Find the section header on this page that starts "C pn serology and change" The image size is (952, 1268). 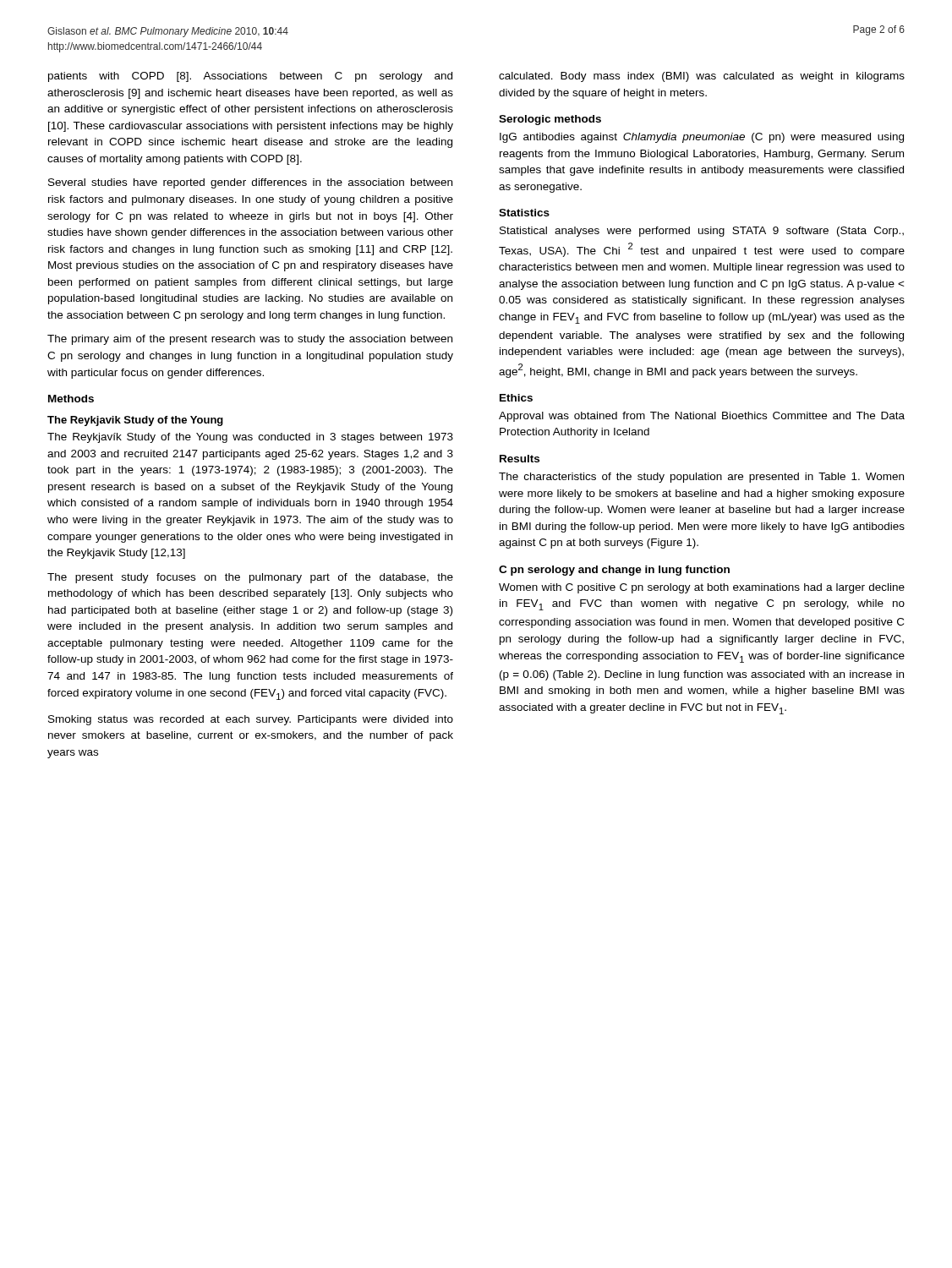click(615, 569)
